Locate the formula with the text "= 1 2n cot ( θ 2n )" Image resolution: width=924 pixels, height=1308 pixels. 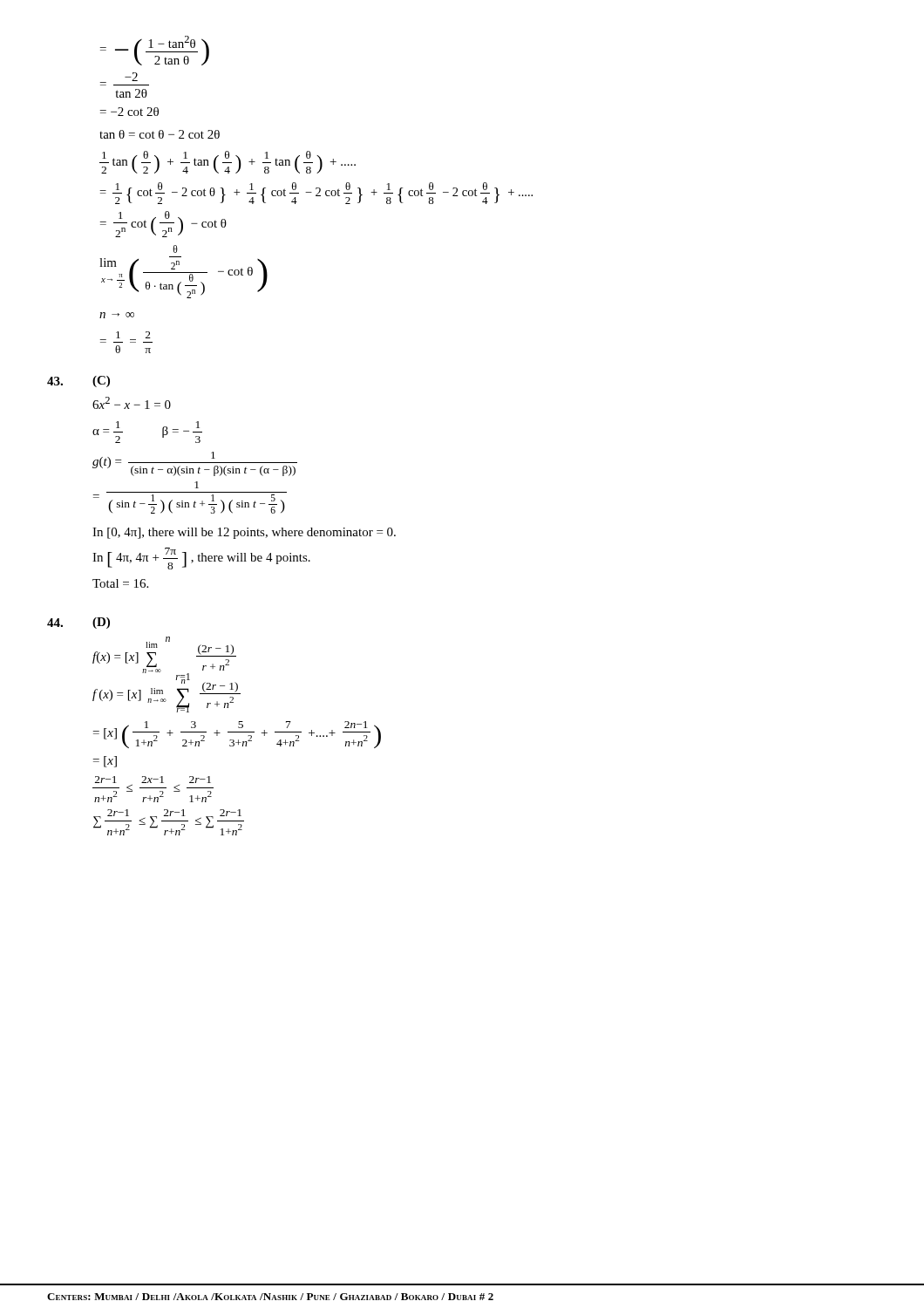tap(163, 224)
